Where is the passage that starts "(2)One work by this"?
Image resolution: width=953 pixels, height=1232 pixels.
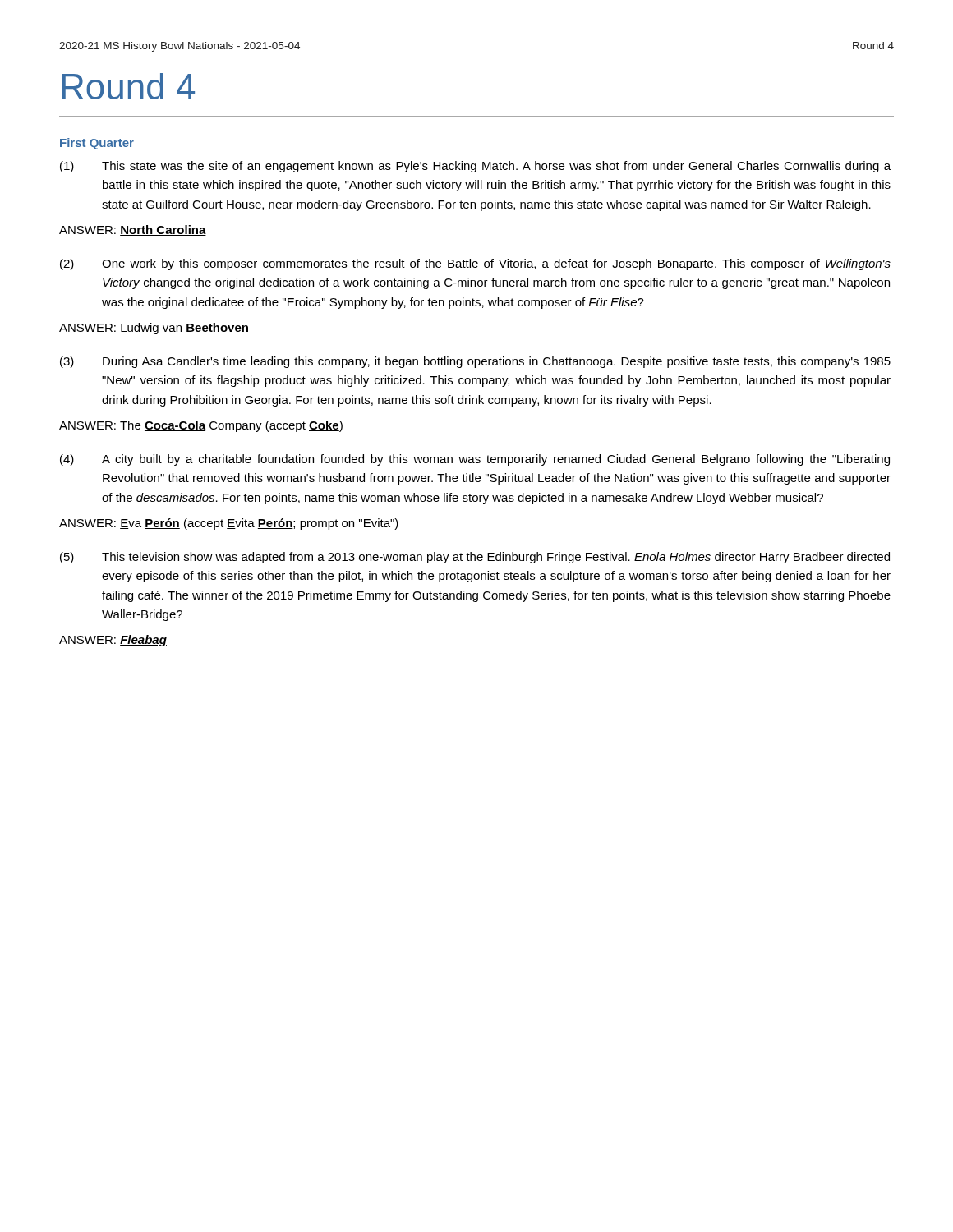[x=475, y=282]
